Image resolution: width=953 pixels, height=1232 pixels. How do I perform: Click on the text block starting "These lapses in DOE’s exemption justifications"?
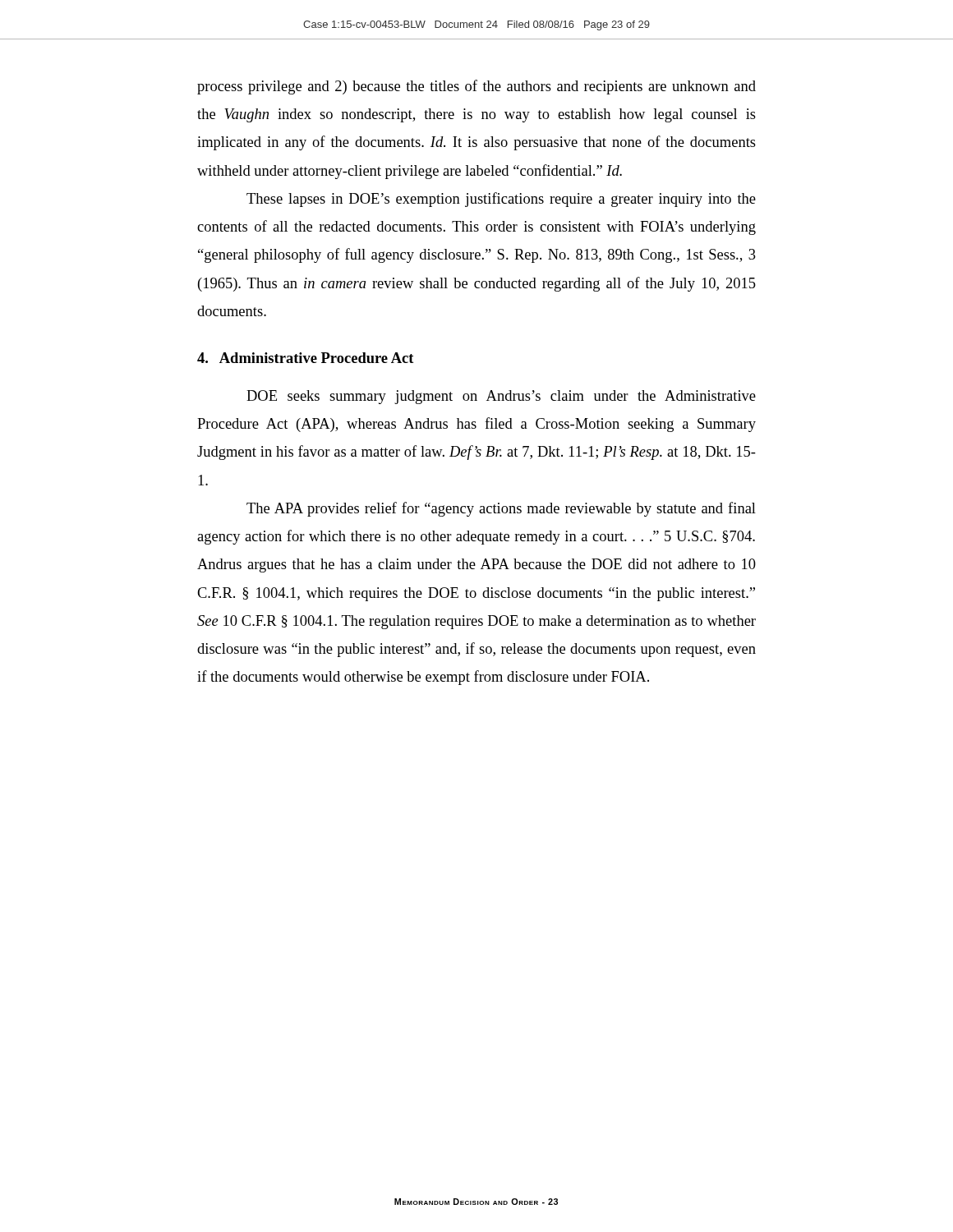[476, 255]
